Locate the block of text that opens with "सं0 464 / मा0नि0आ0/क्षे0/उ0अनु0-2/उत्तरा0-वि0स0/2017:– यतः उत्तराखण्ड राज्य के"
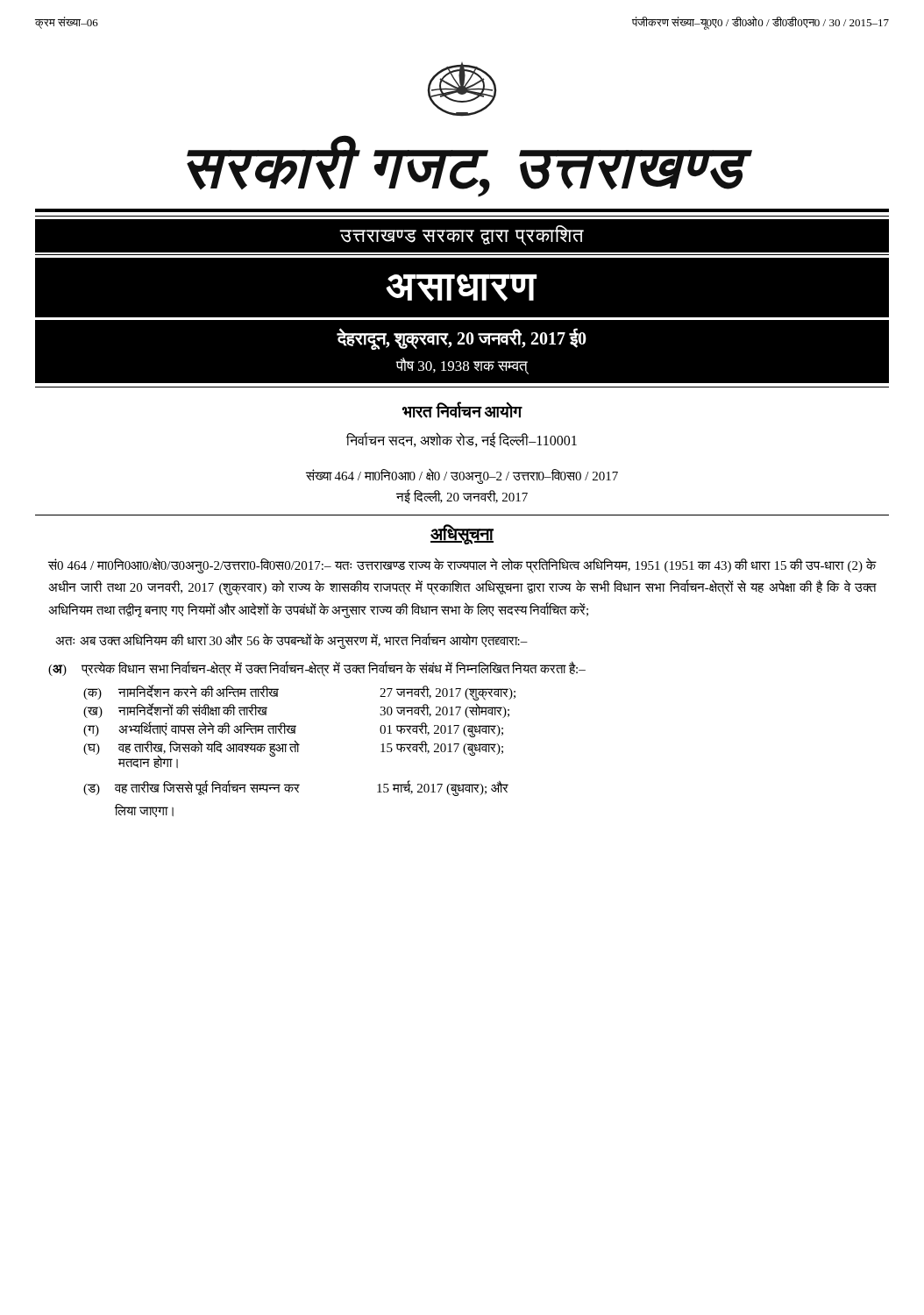924x1315 pixels. (x=462, y=587)
